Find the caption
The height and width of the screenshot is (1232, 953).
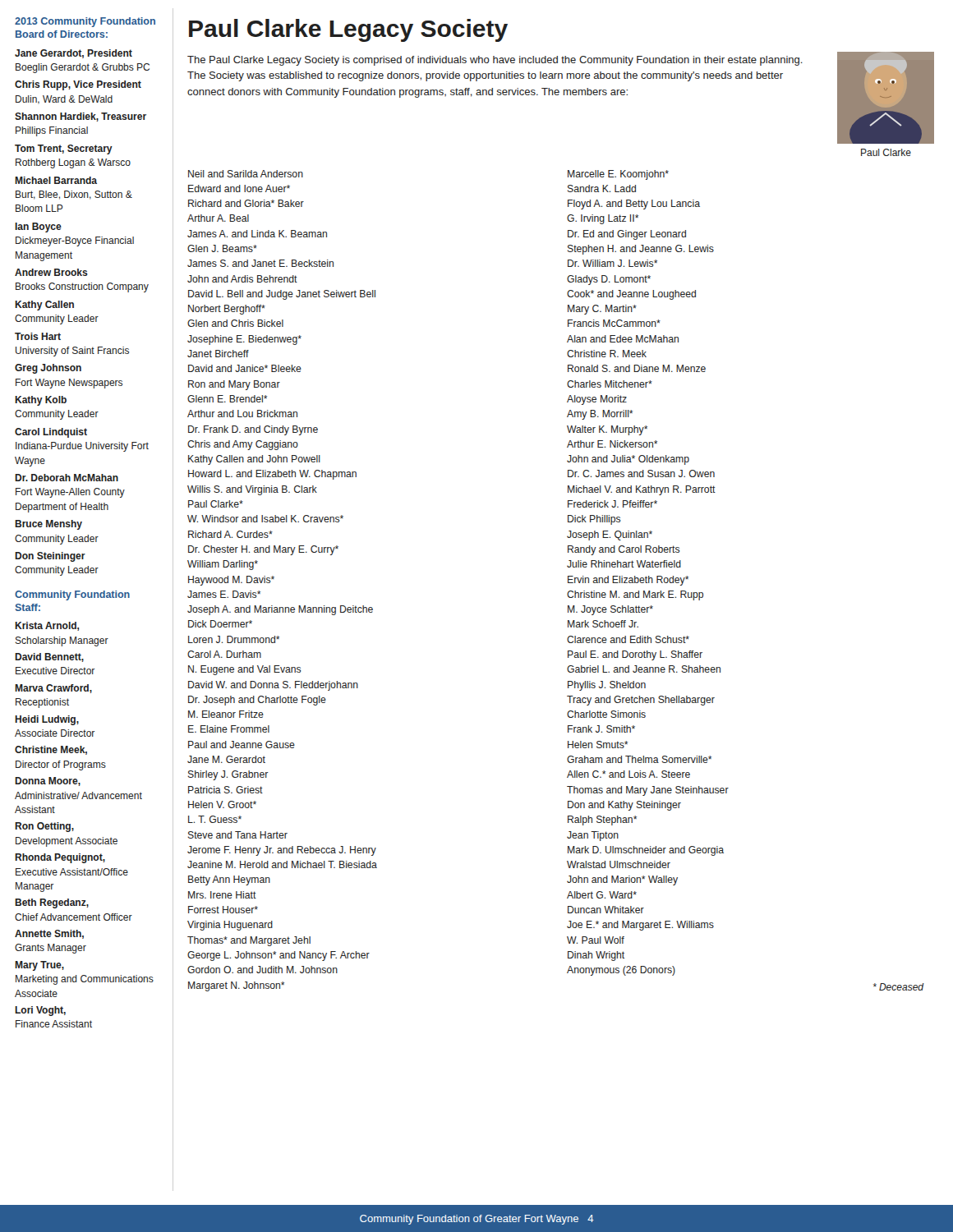[x=886, y=152]
